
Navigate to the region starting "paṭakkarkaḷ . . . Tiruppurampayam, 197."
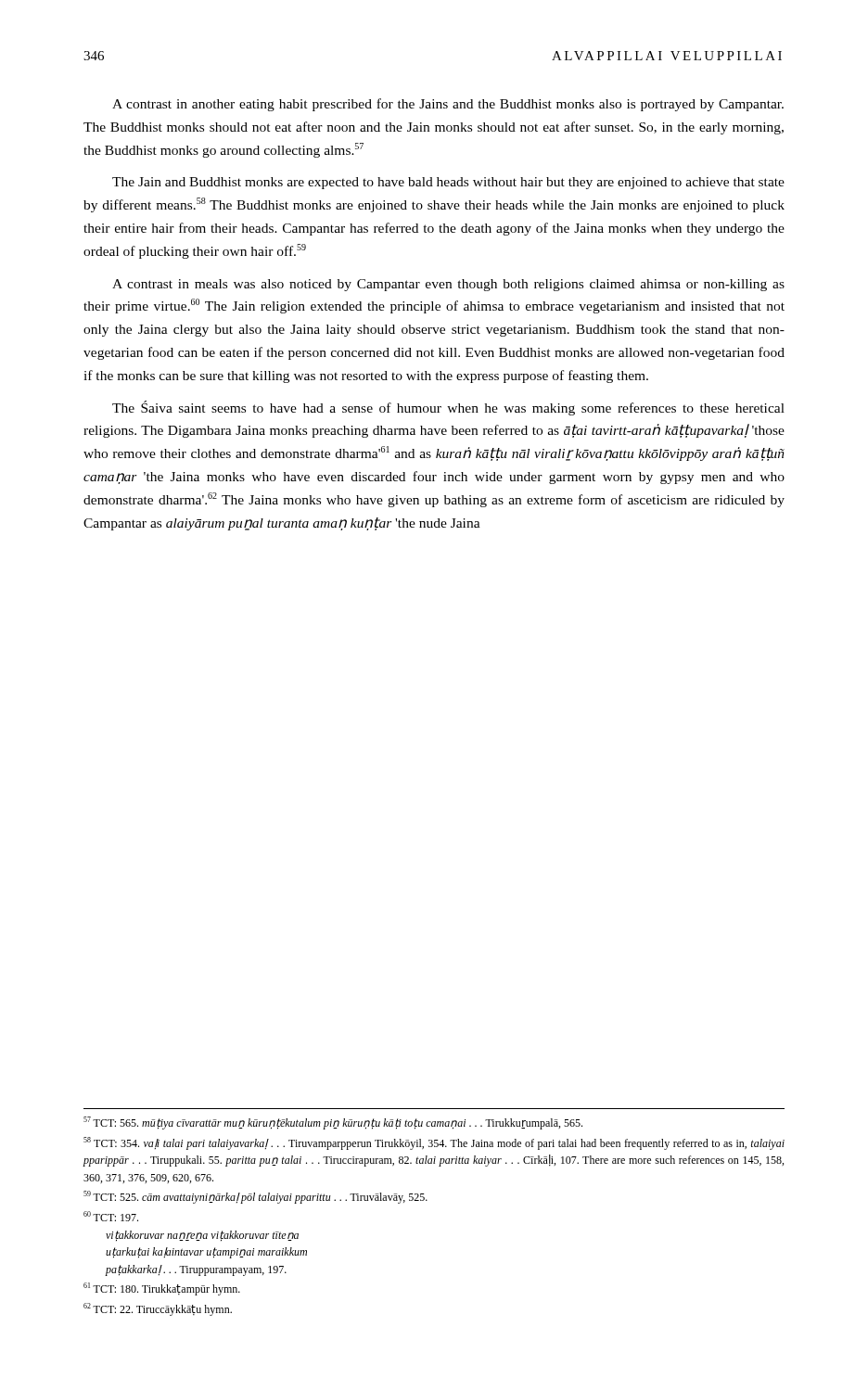point(196,1269)
